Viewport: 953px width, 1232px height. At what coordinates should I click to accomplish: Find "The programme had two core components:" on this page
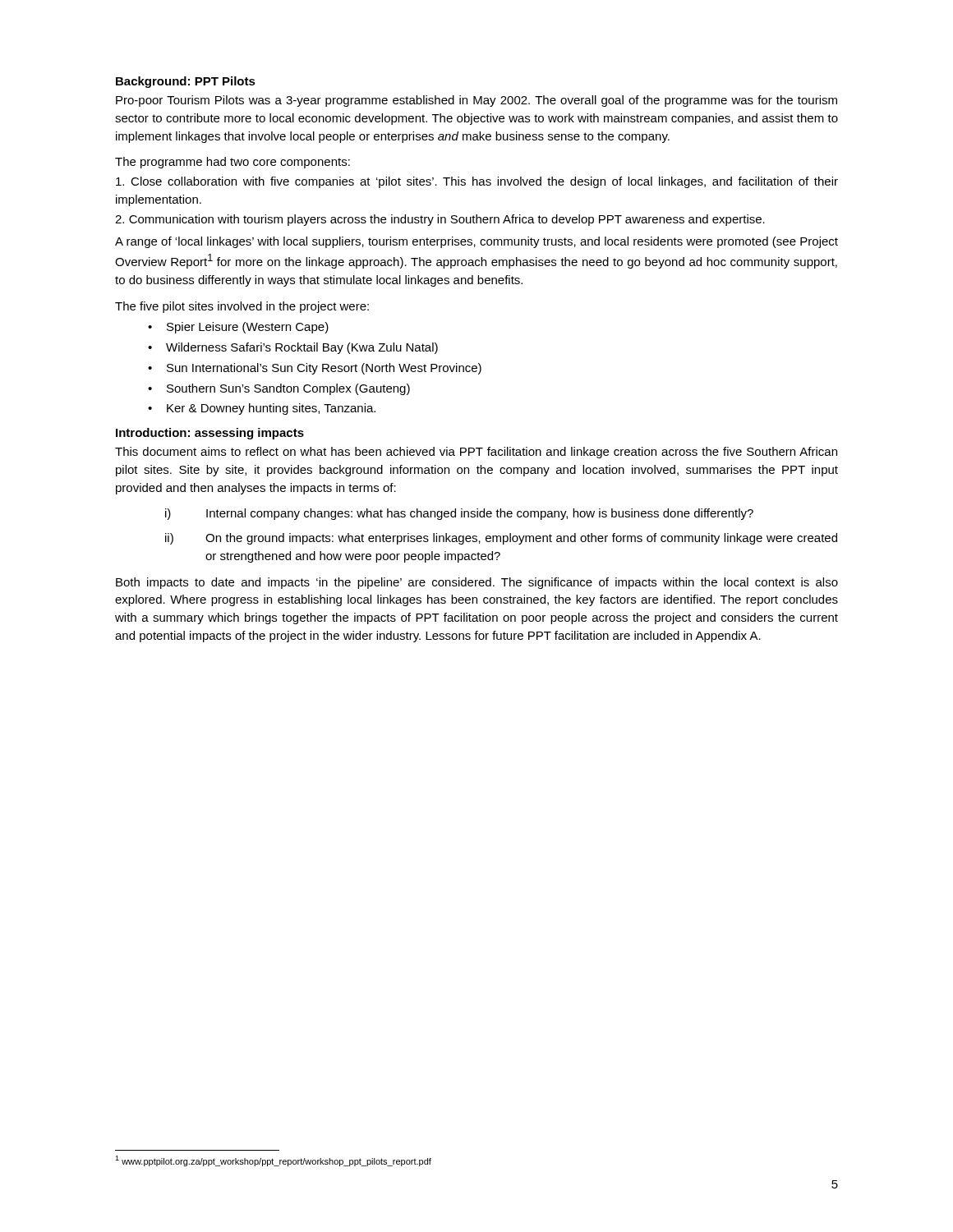point(233,162)
